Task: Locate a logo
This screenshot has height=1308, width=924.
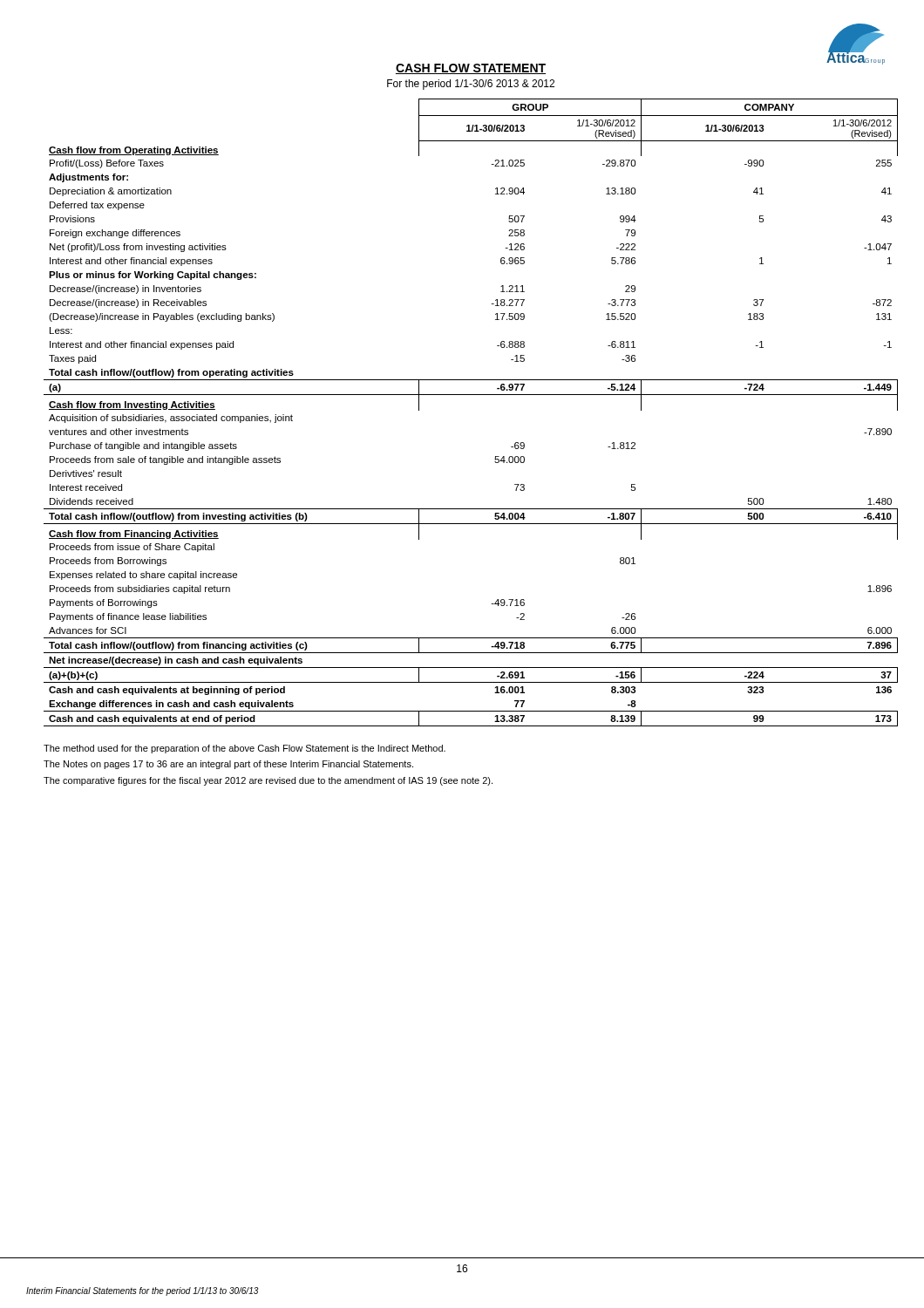Action: [859, 41]
